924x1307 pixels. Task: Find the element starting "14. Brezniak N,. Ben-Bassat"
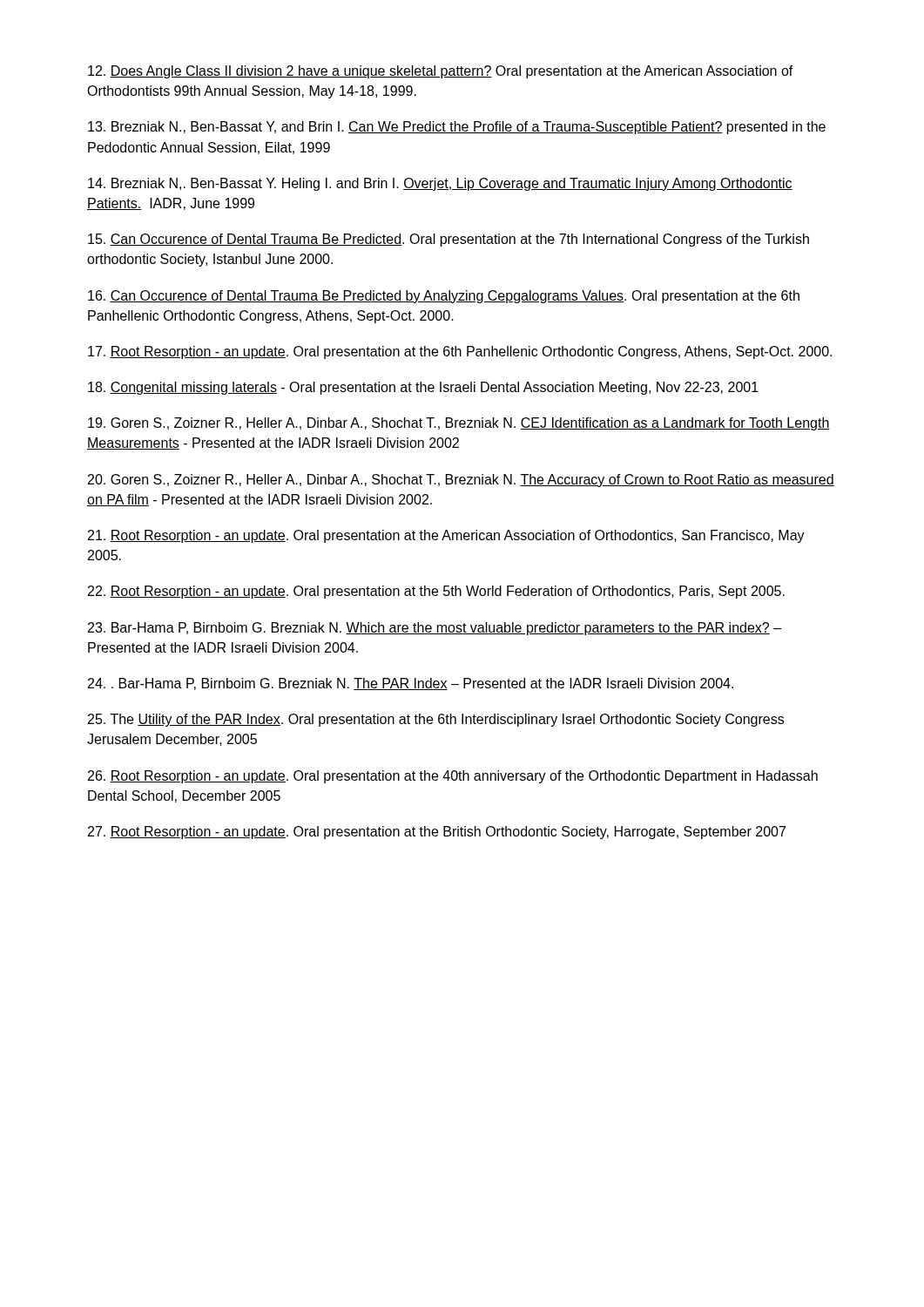tap(440, 193)
